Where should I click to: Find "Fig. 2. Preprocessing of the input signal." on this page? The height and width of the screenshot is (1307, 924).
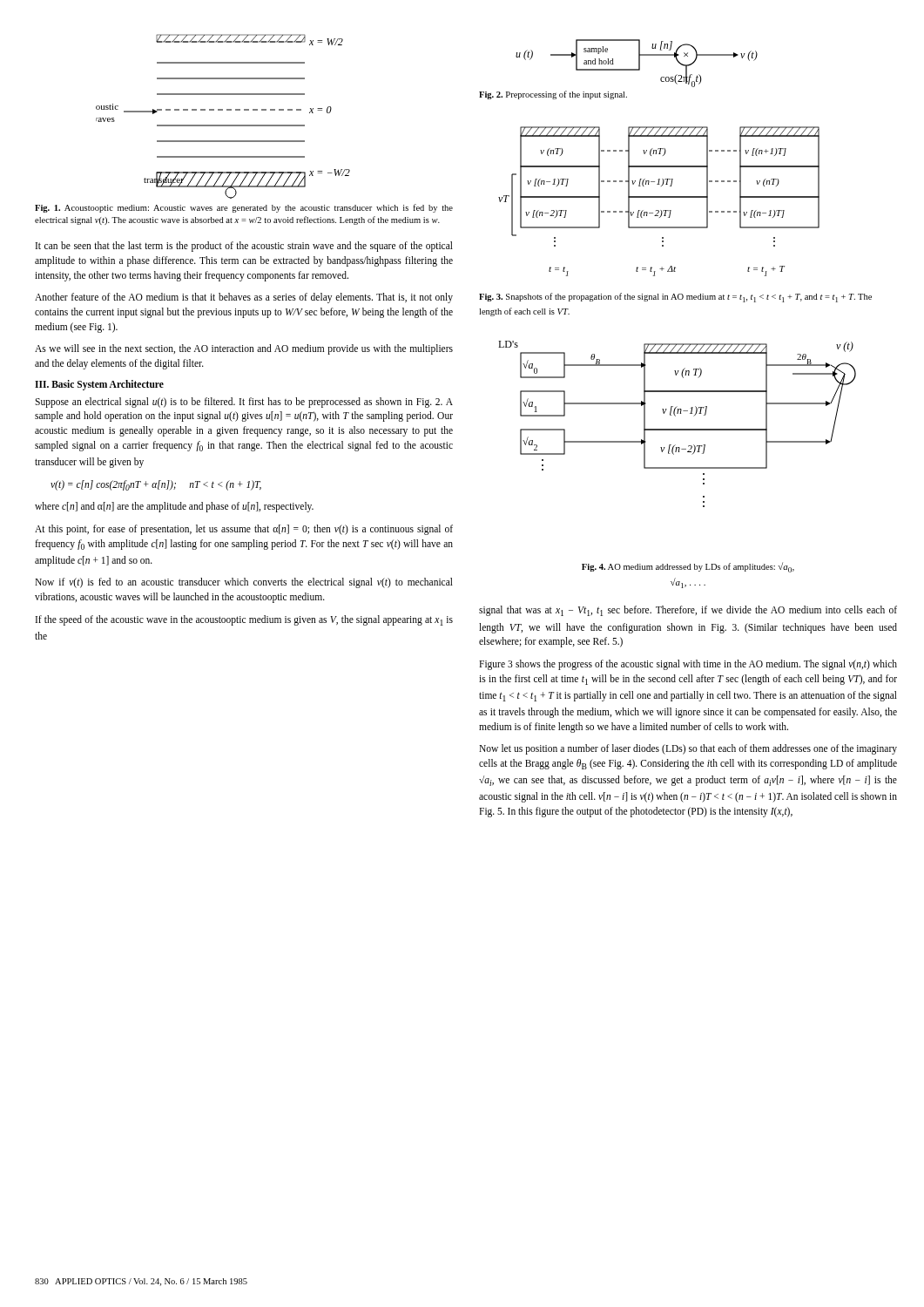click(553, 95)
